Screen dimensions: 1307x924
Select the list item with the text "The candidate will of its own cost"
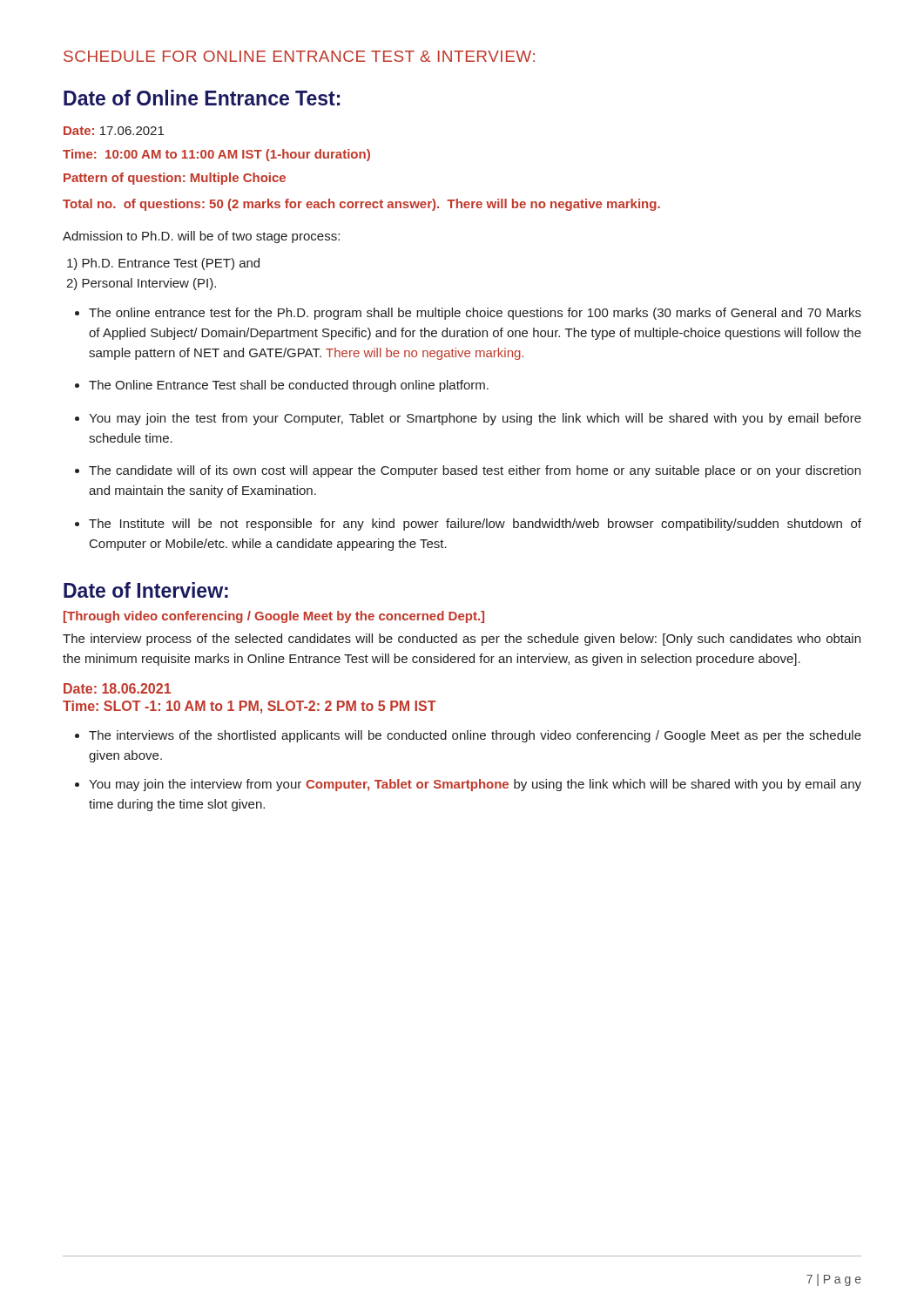[475, 480]
